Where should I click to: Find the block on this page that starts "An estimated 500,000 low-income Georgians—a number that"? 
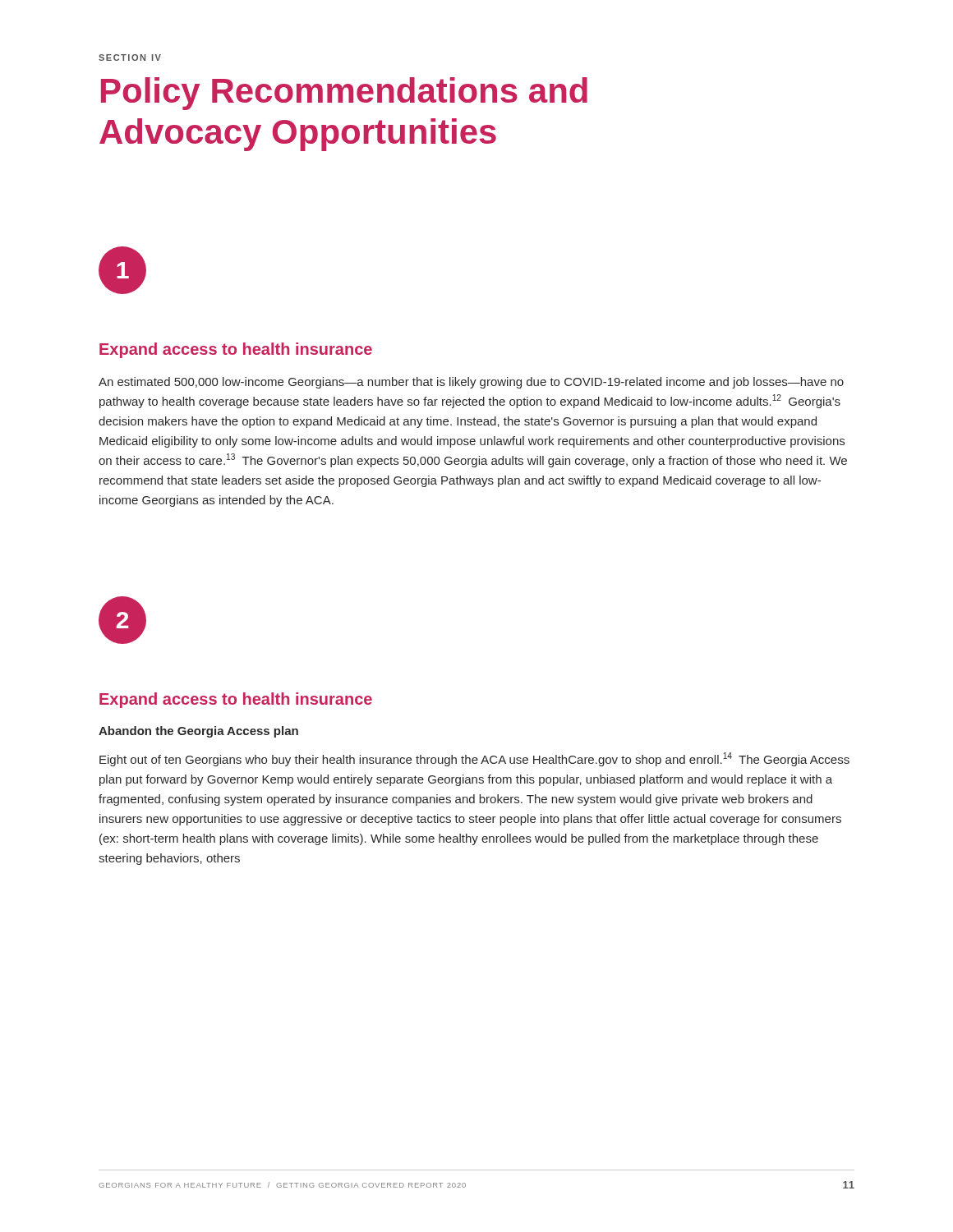click(476, 441)
